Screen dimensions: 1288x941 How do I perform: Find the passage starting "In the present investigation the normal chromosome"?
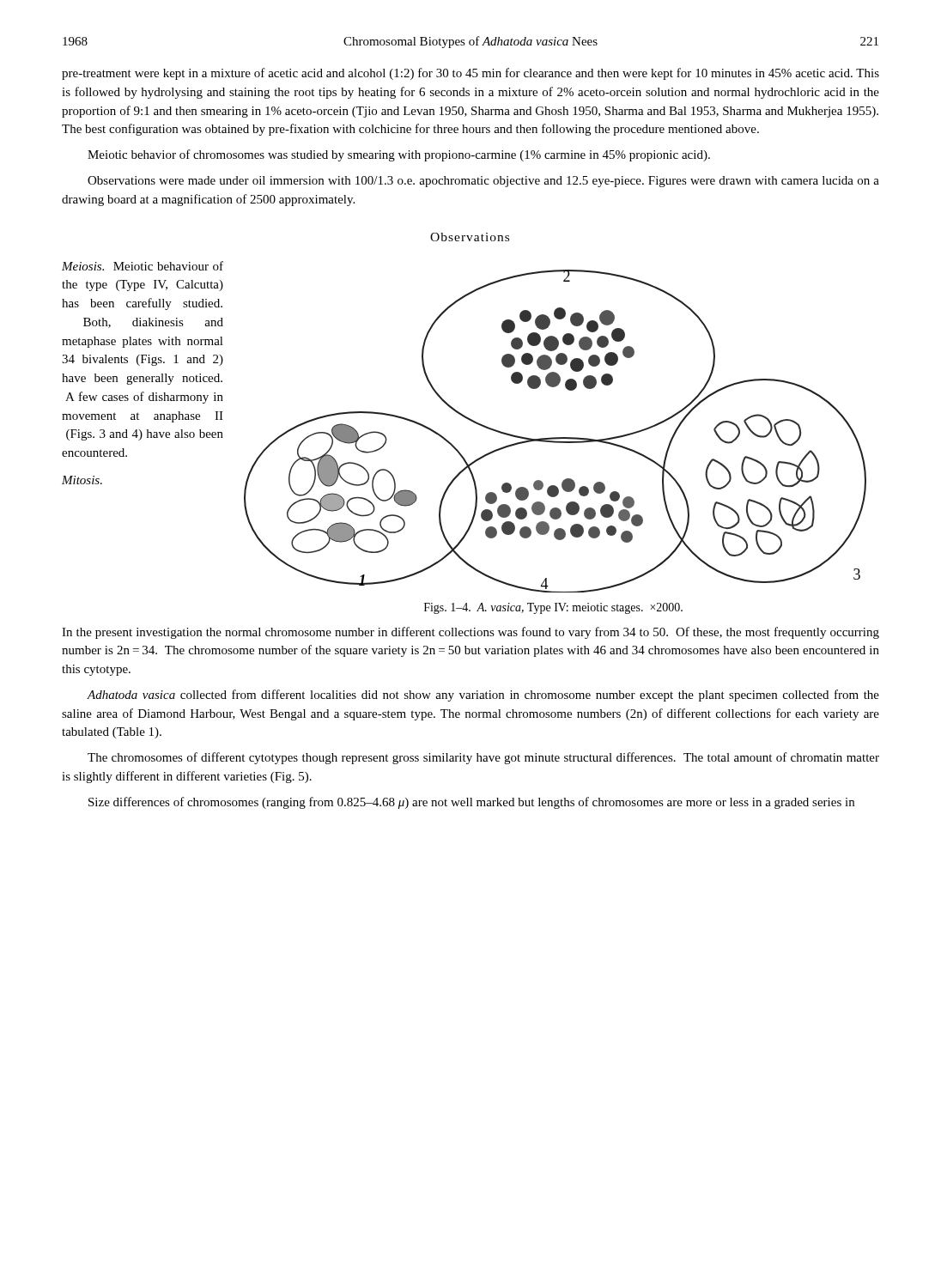coord(470,651)
